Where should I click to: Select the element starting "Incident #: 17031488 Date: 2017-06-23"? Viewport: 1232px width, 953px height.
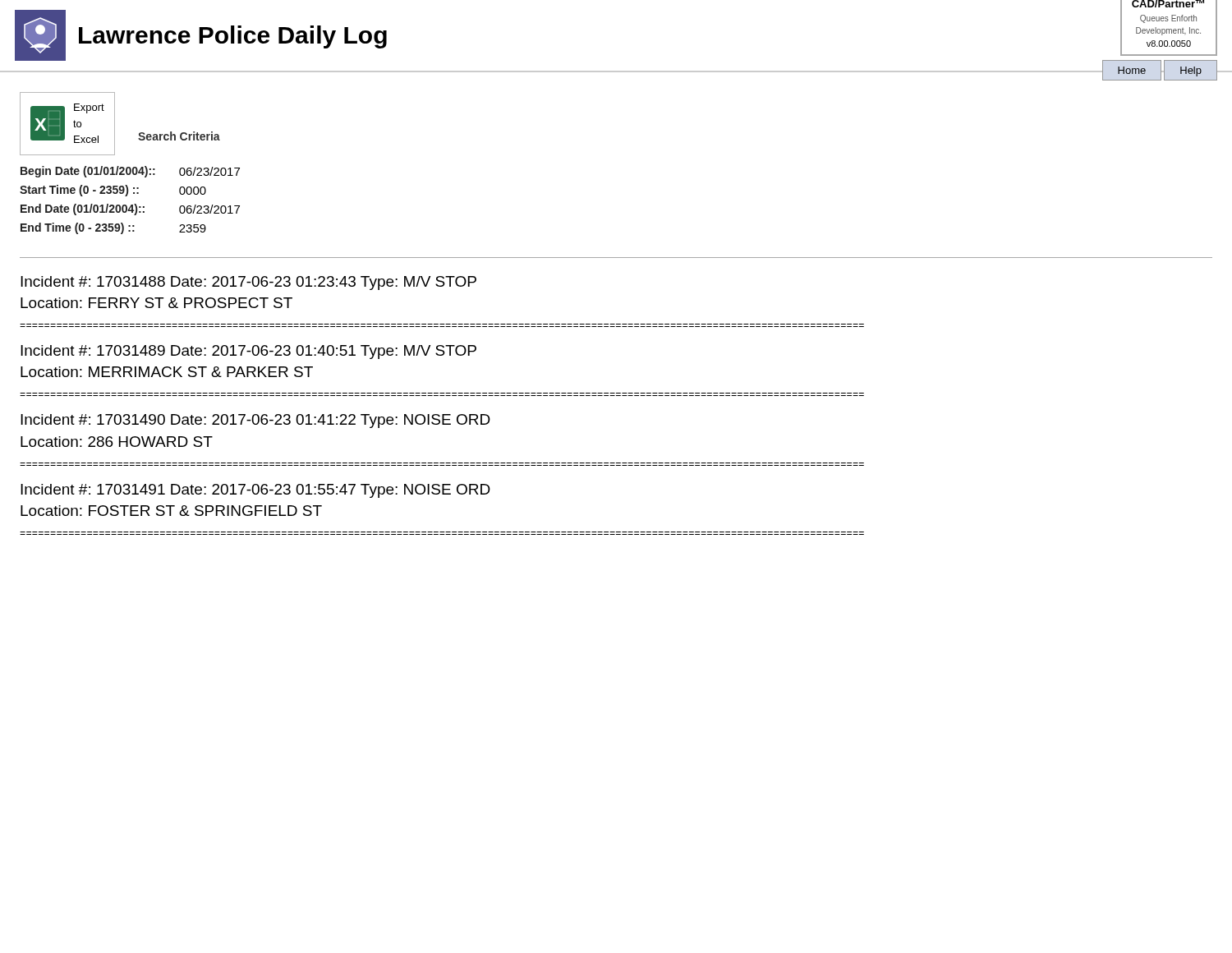(x=248, y=283)
